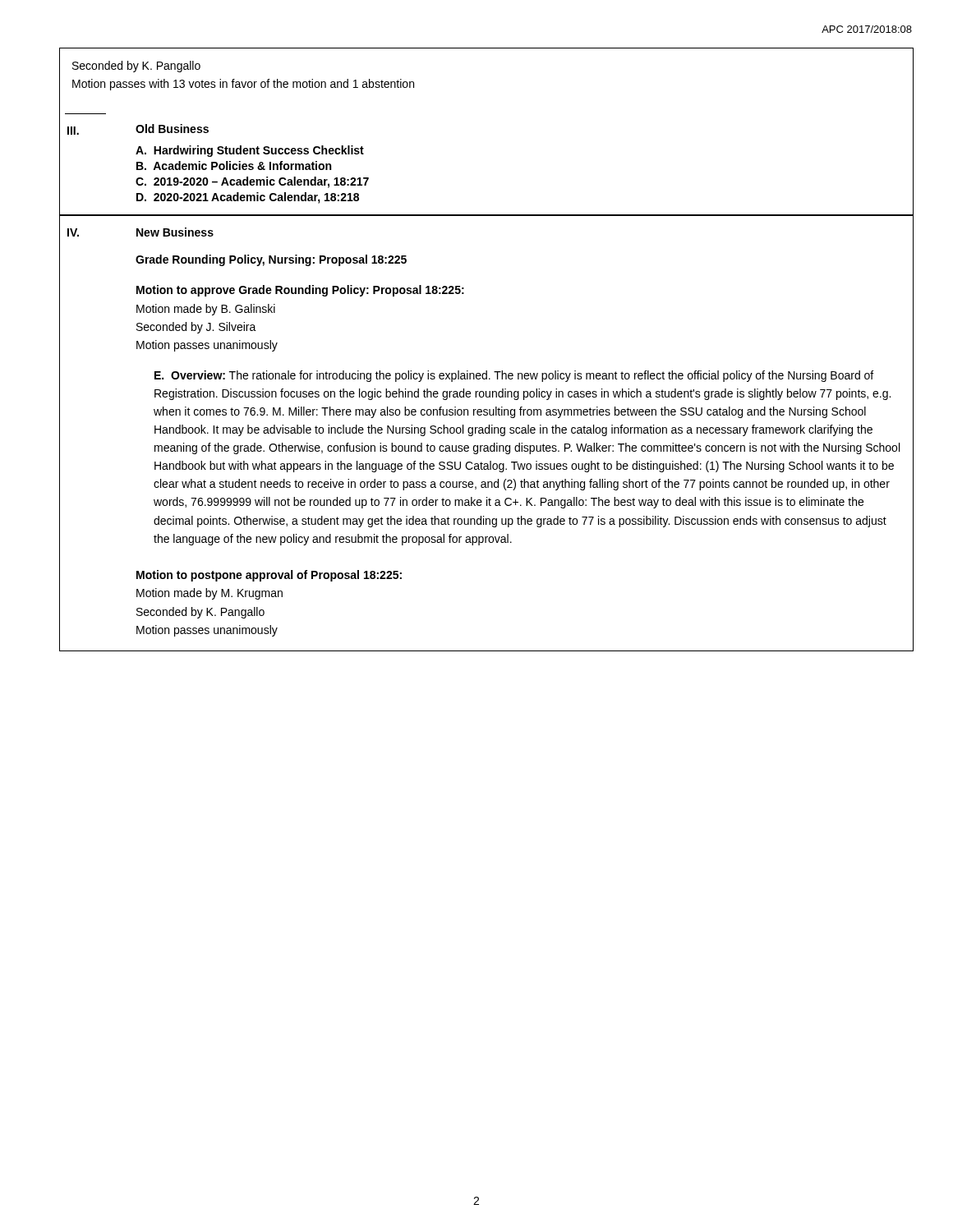Click on the text block that says "Motion to approve Grade Rounding Policy:"

click(x=300, y=291)
